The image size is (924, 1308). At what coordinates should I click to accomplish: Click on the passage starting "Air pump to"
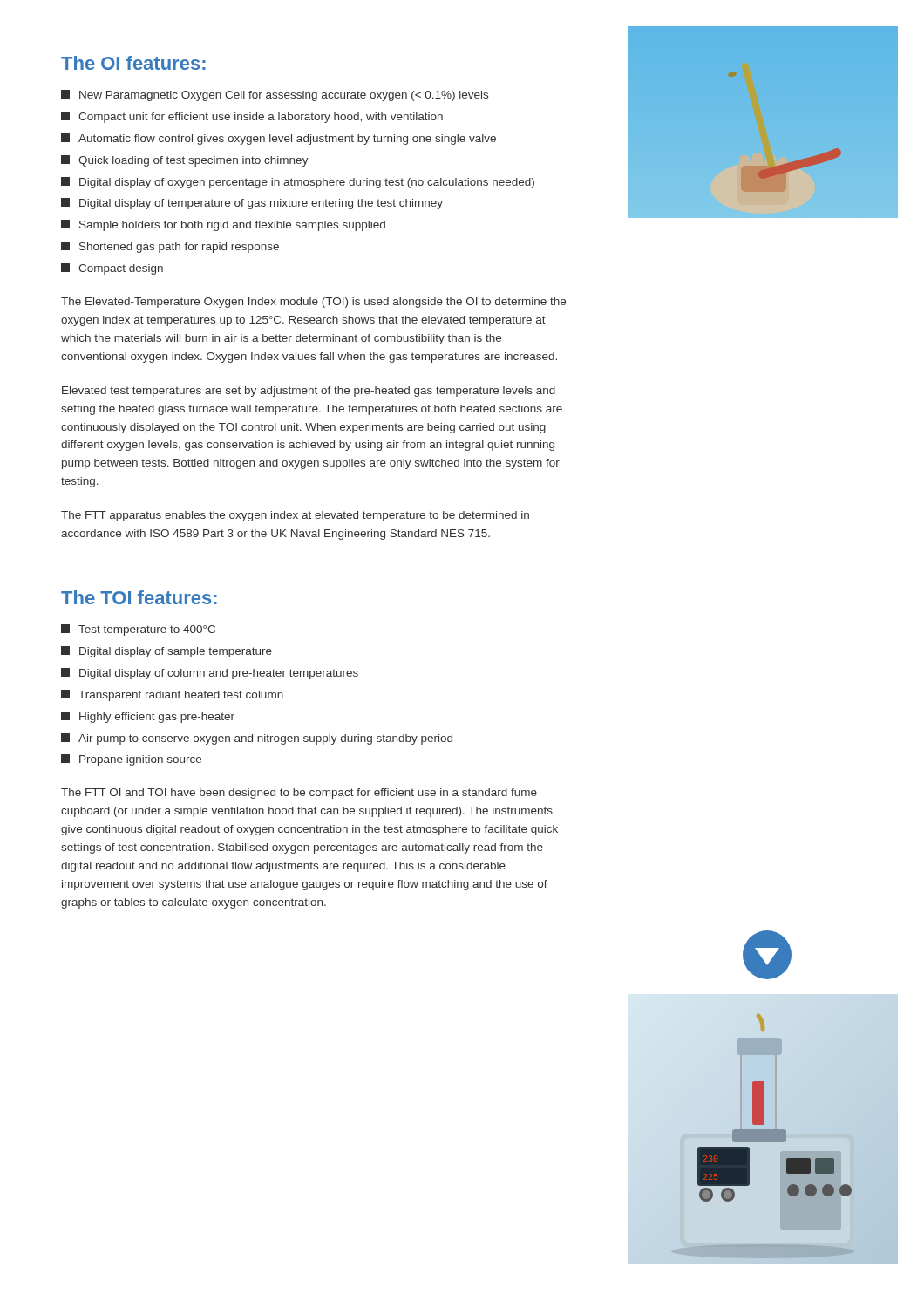[257, 739]
